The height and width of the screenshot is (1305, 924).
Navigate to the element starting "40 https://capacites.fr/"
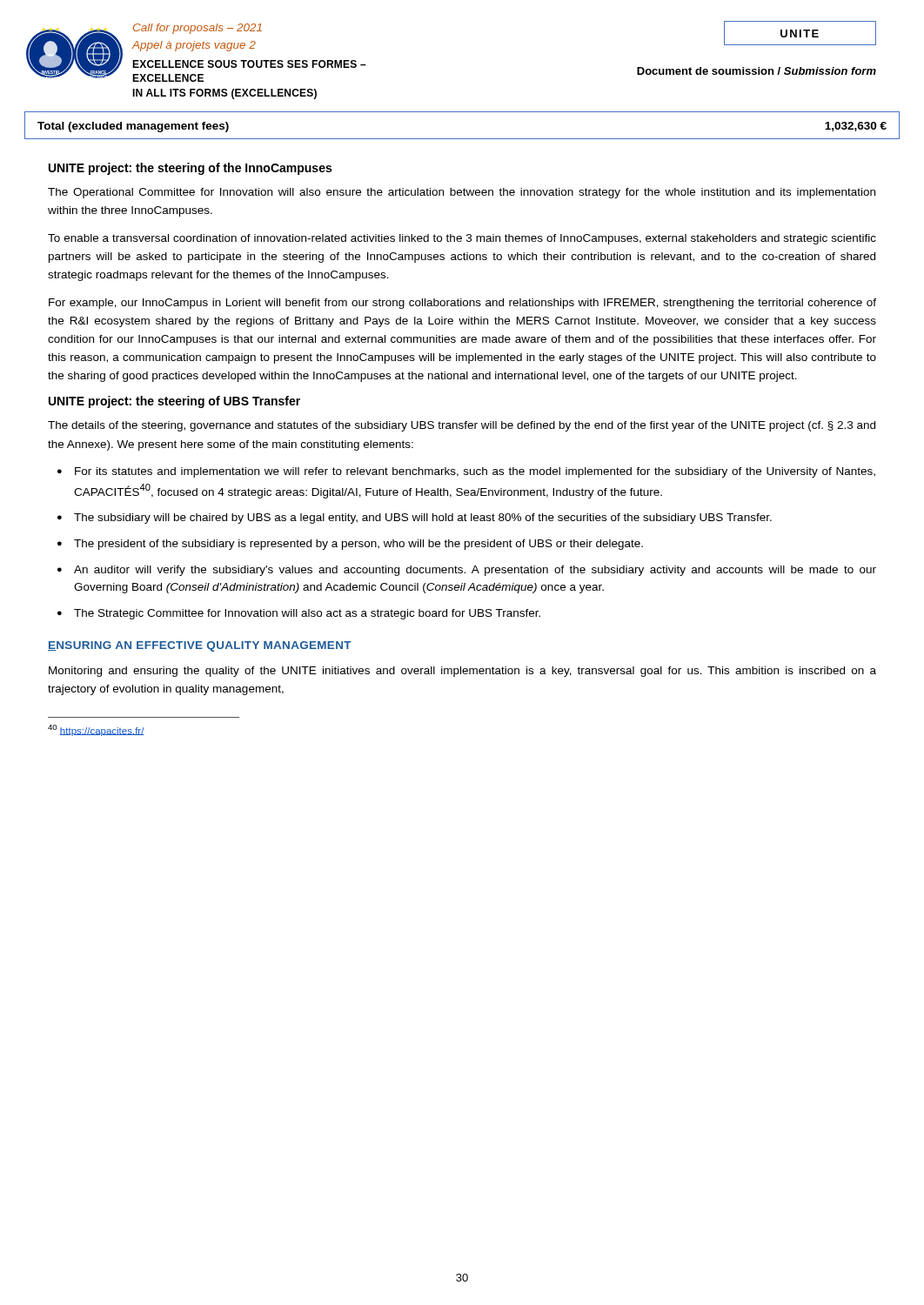pyautogui.click(x=96, y=729)
